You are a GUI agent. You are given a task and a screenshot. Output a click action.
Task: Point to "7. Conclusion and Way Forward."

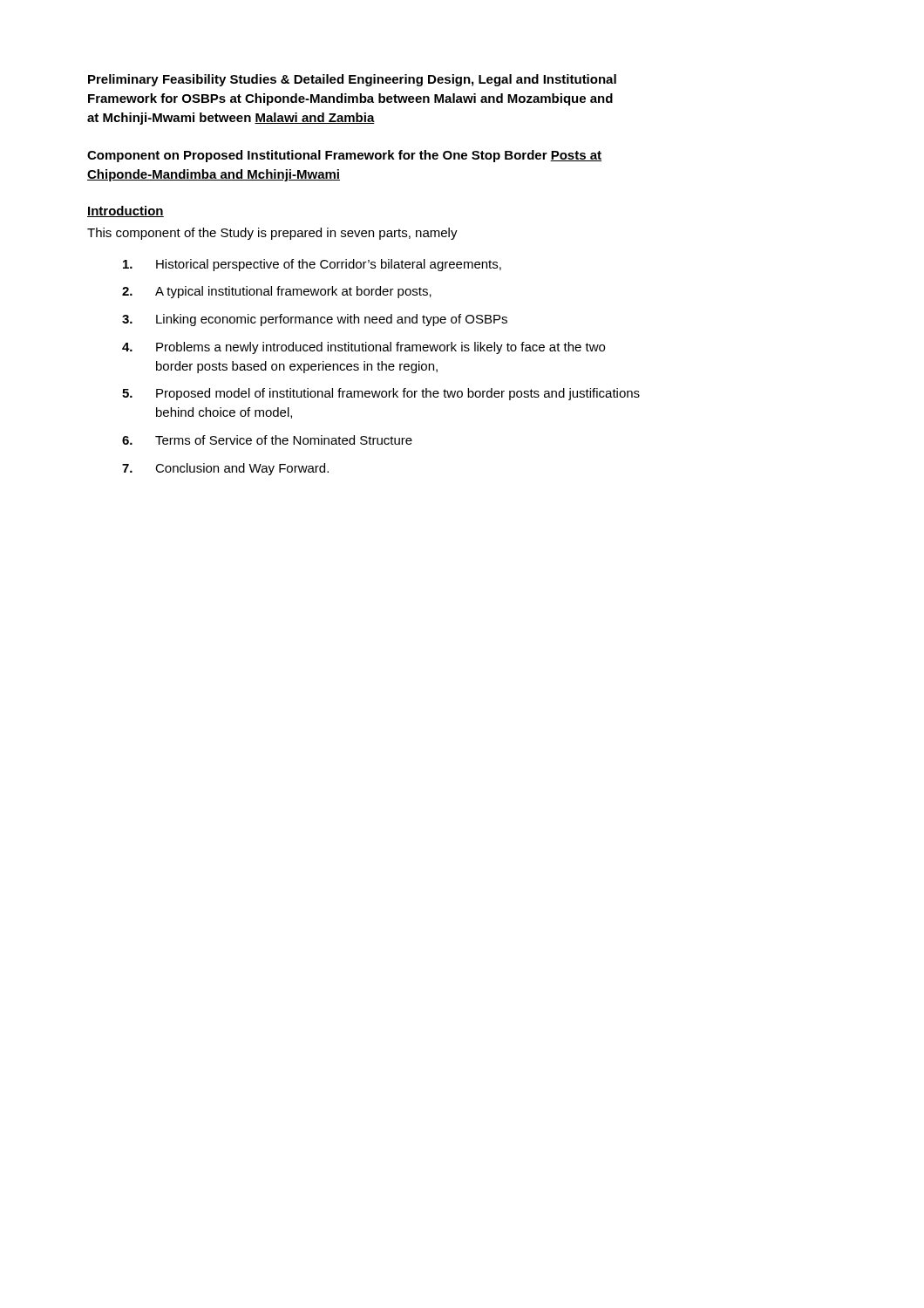click(x=225, y=469)
